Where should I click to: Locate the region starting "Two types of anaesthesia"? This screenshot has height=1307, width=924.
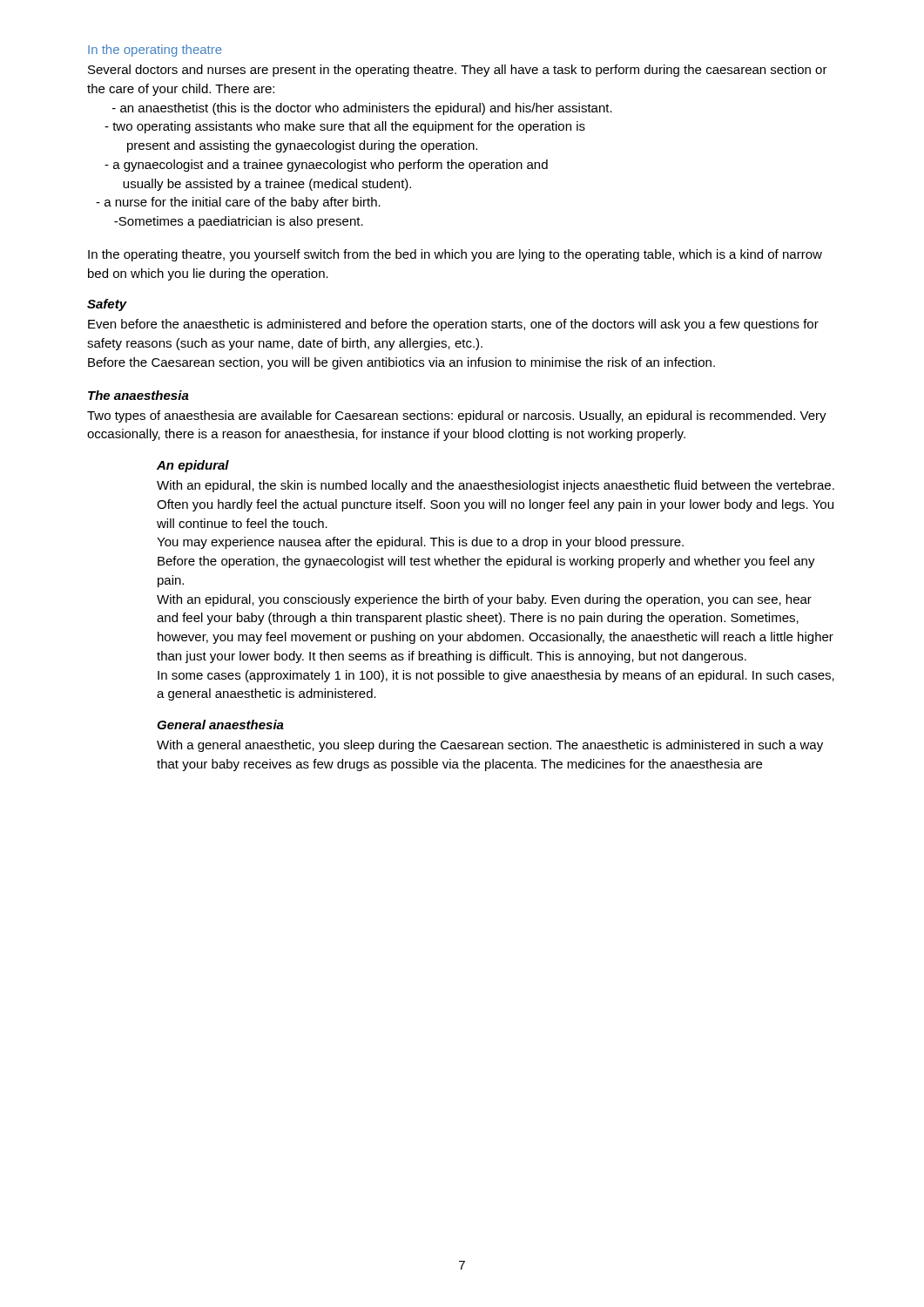457,424
